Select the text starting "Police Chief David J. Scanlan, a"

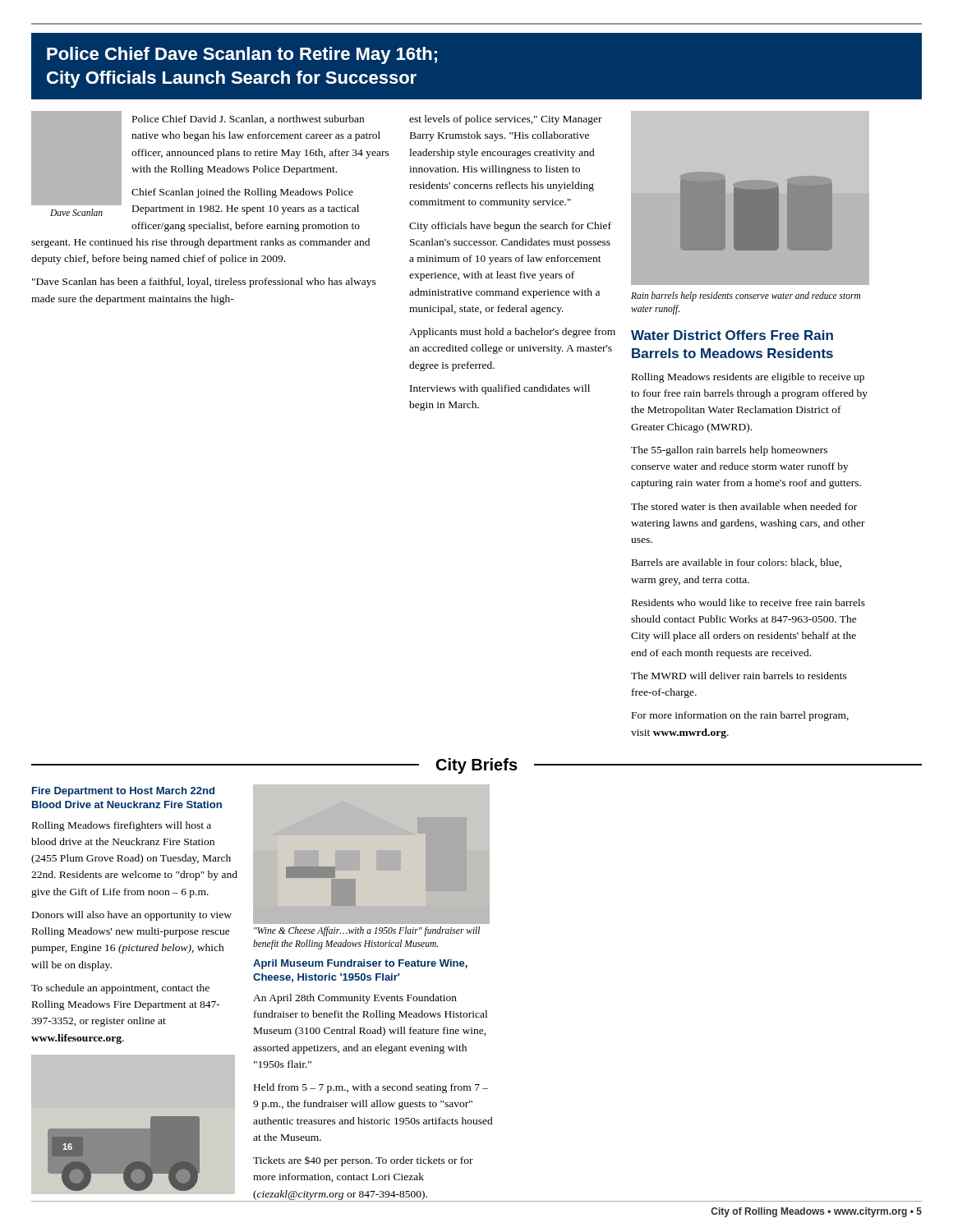pos(263,144)
